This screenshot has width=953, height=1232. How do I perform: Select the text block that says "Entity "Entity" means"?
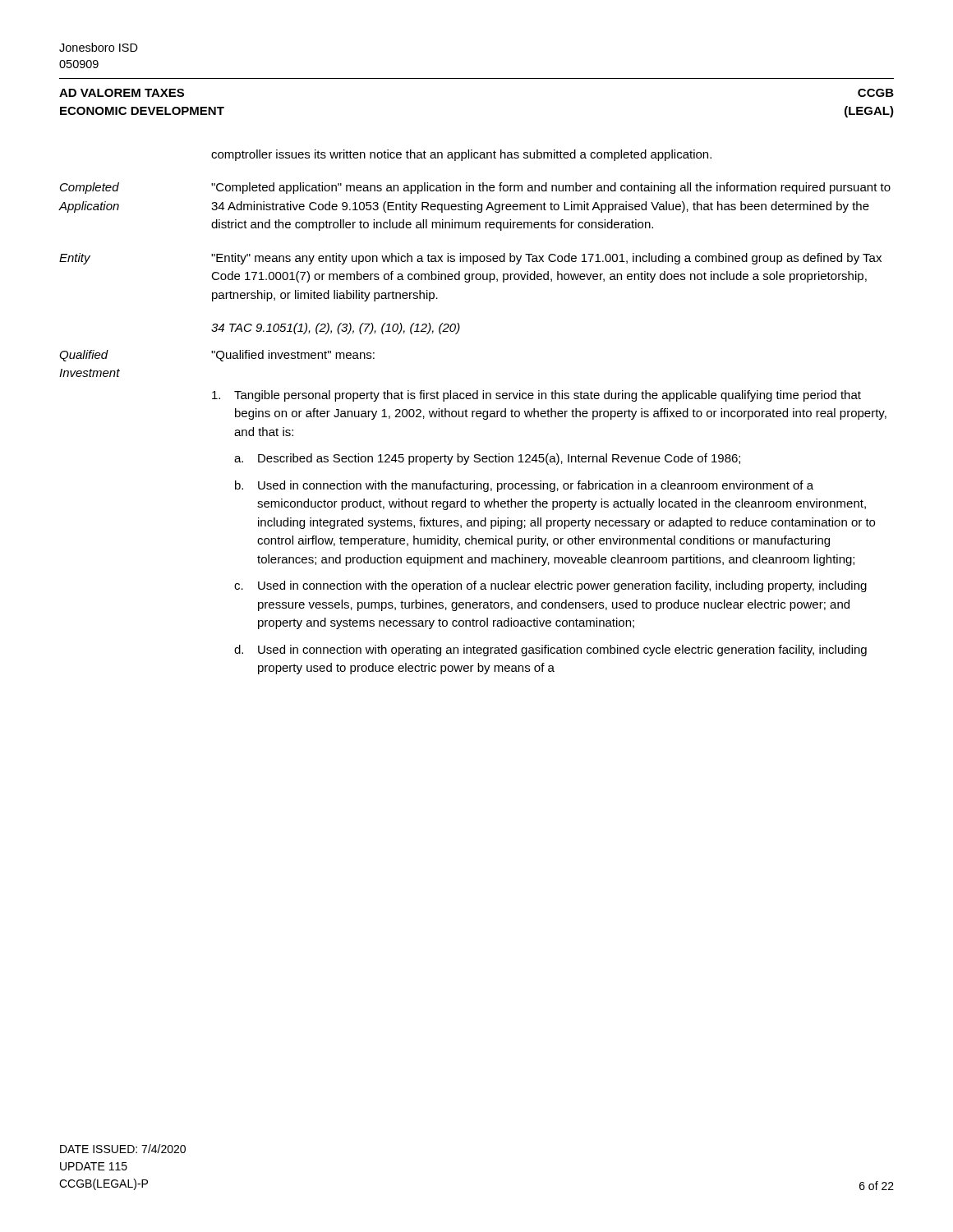[x=476, y=276]
